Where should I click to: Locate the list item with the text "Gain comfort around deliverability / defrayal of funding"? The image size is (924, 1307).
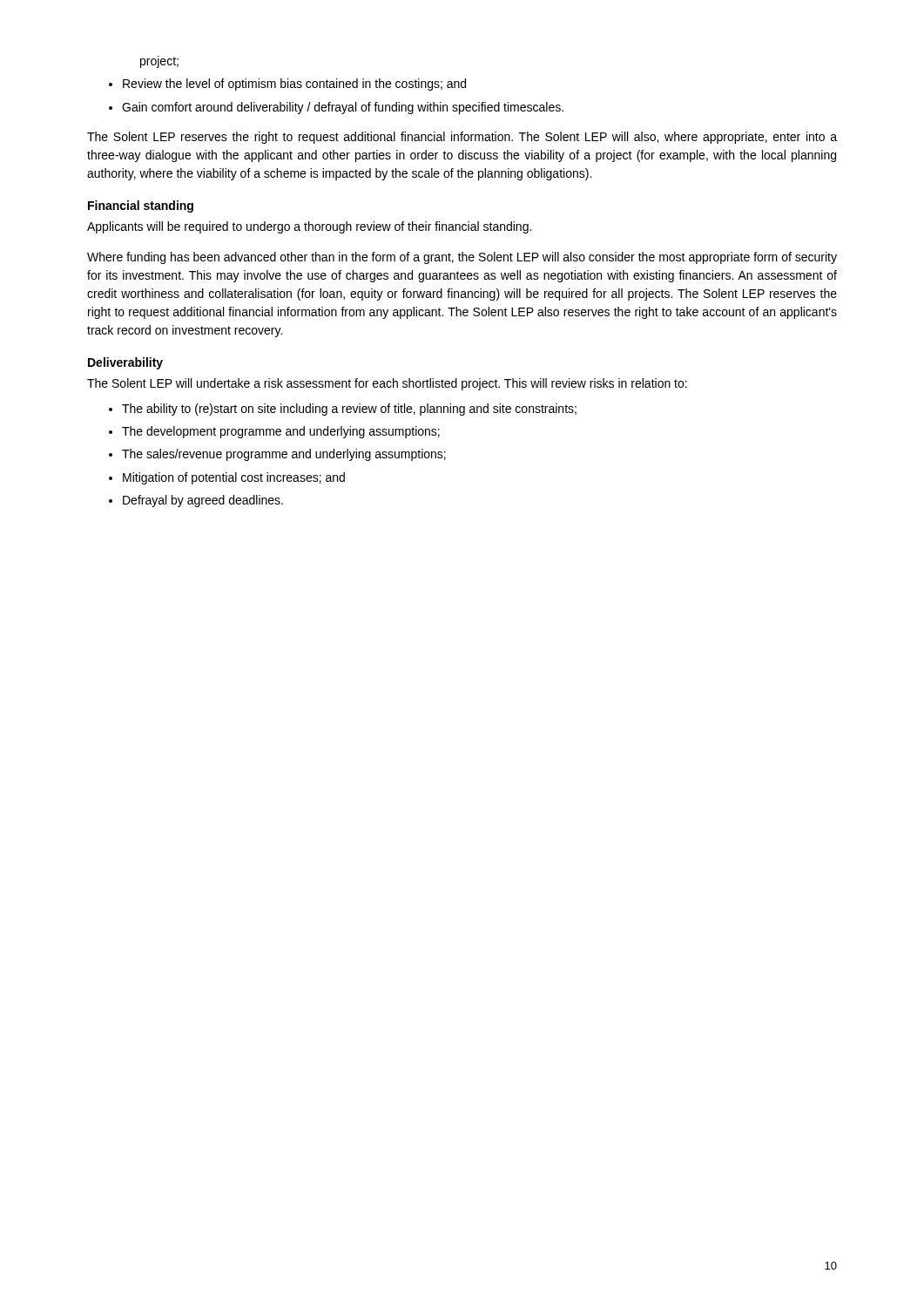479,107
